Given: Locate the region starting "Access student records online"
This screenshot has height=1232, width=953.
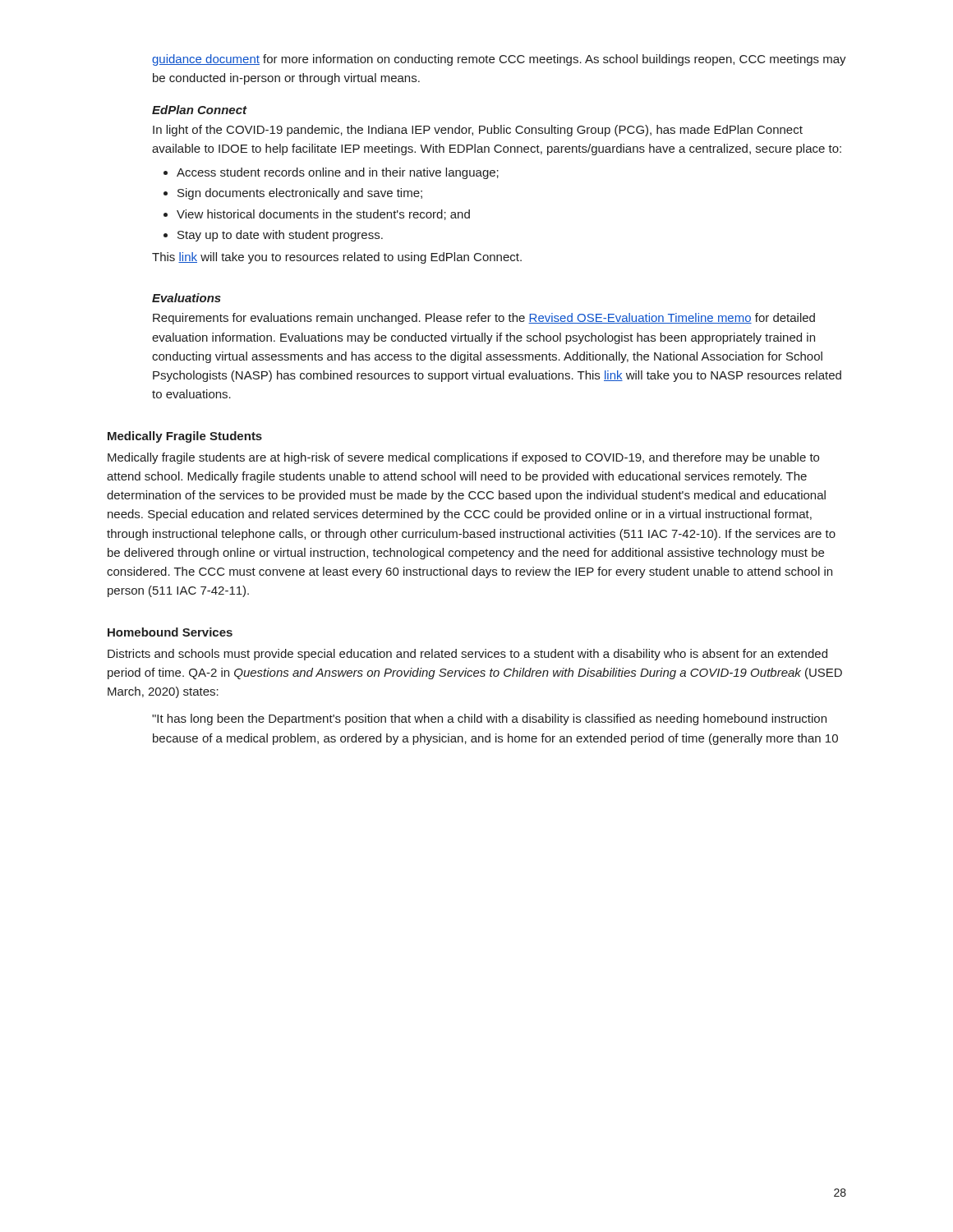Looking at the screenshot, I should (x=331, y=173).
